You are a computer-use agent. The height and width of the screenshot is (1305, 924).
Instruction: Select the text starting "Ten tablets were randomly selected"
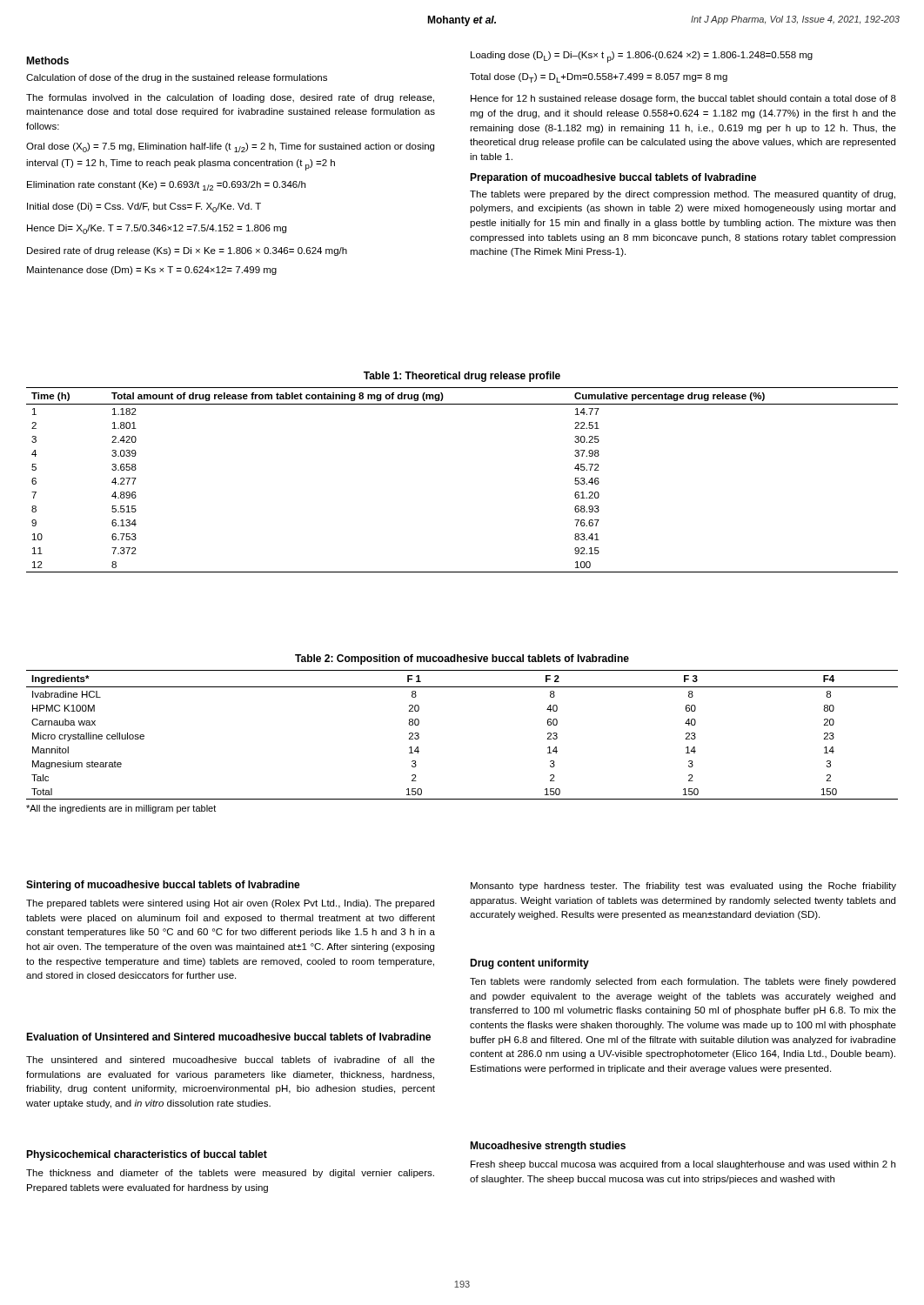(x=683, y=1025)
